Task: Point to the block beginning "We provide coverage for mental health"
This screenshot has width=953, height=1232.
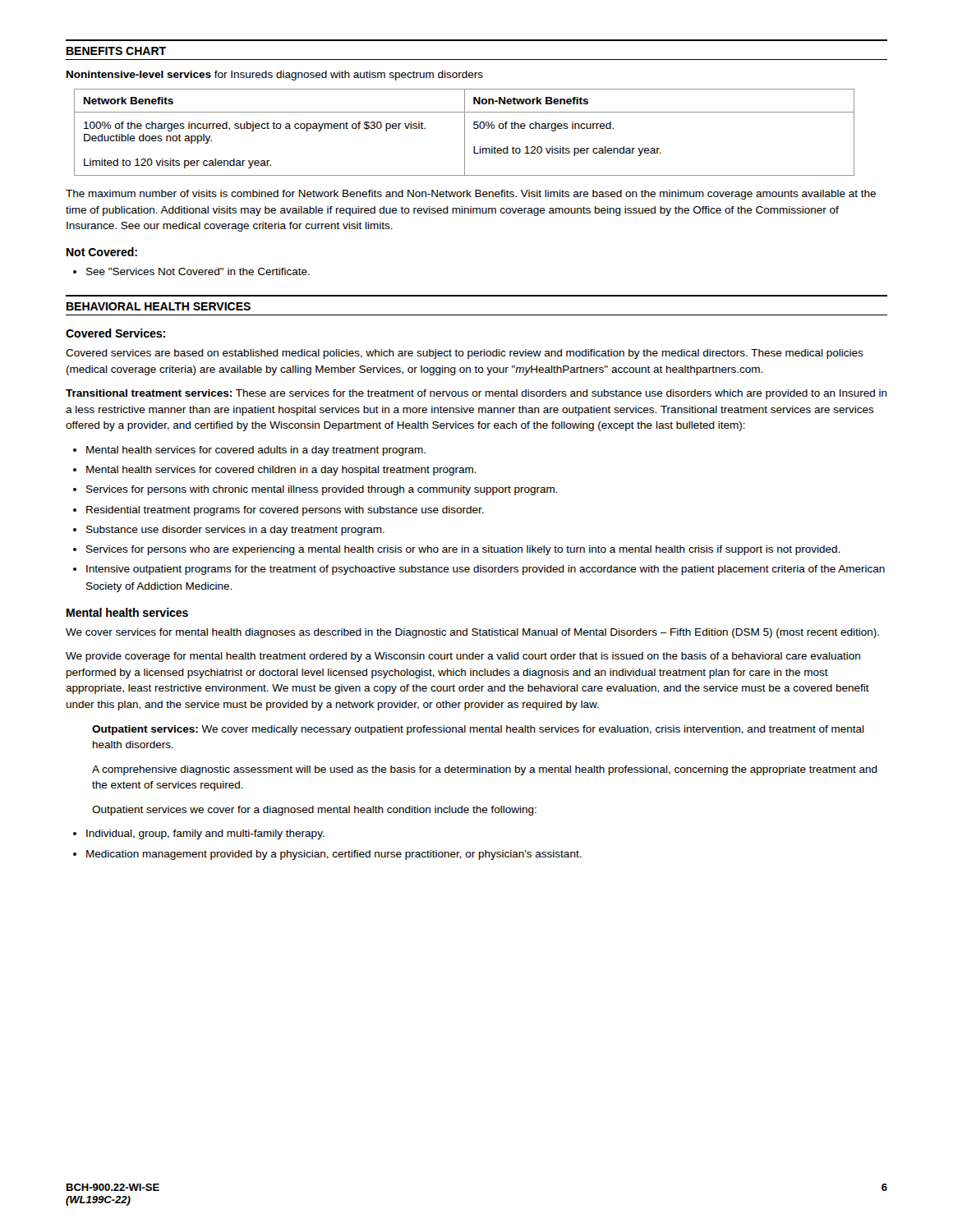Action: coord(467,680)
